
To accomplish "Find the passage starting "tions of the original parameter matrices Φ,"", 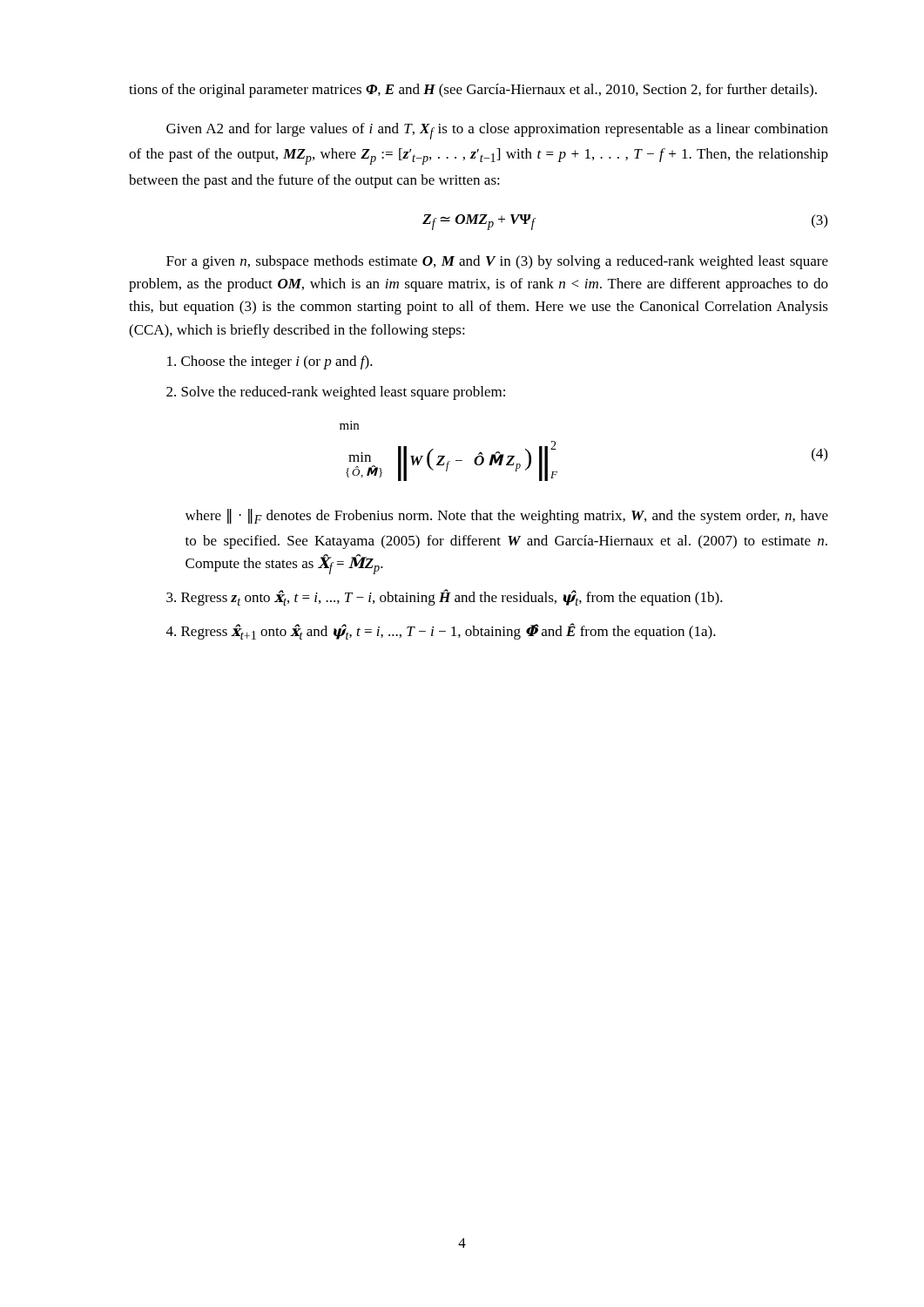I will click(479, 90).
